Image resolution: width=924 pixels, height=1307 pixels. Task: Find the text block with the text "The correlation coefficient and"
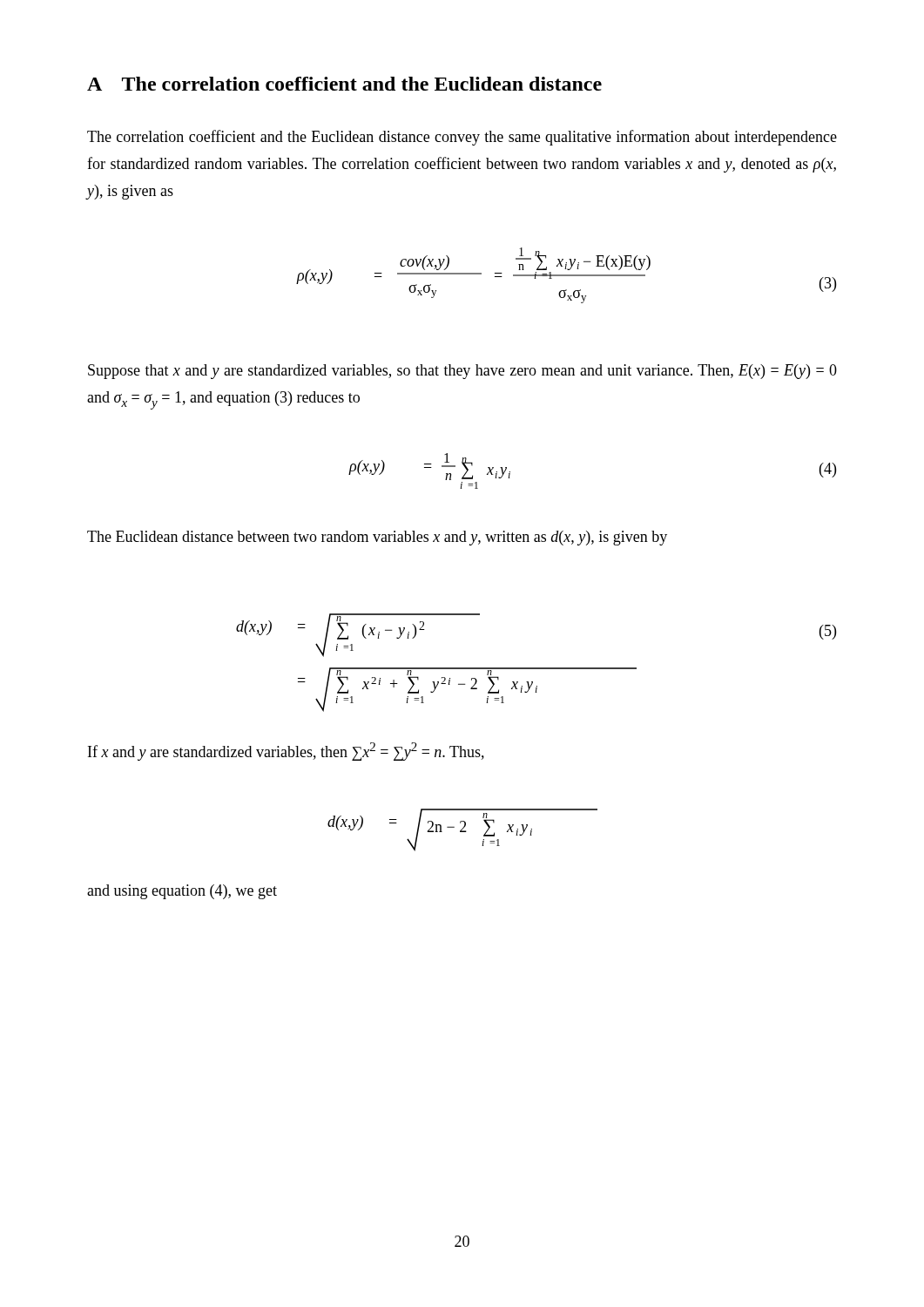(x=462, y=164)
